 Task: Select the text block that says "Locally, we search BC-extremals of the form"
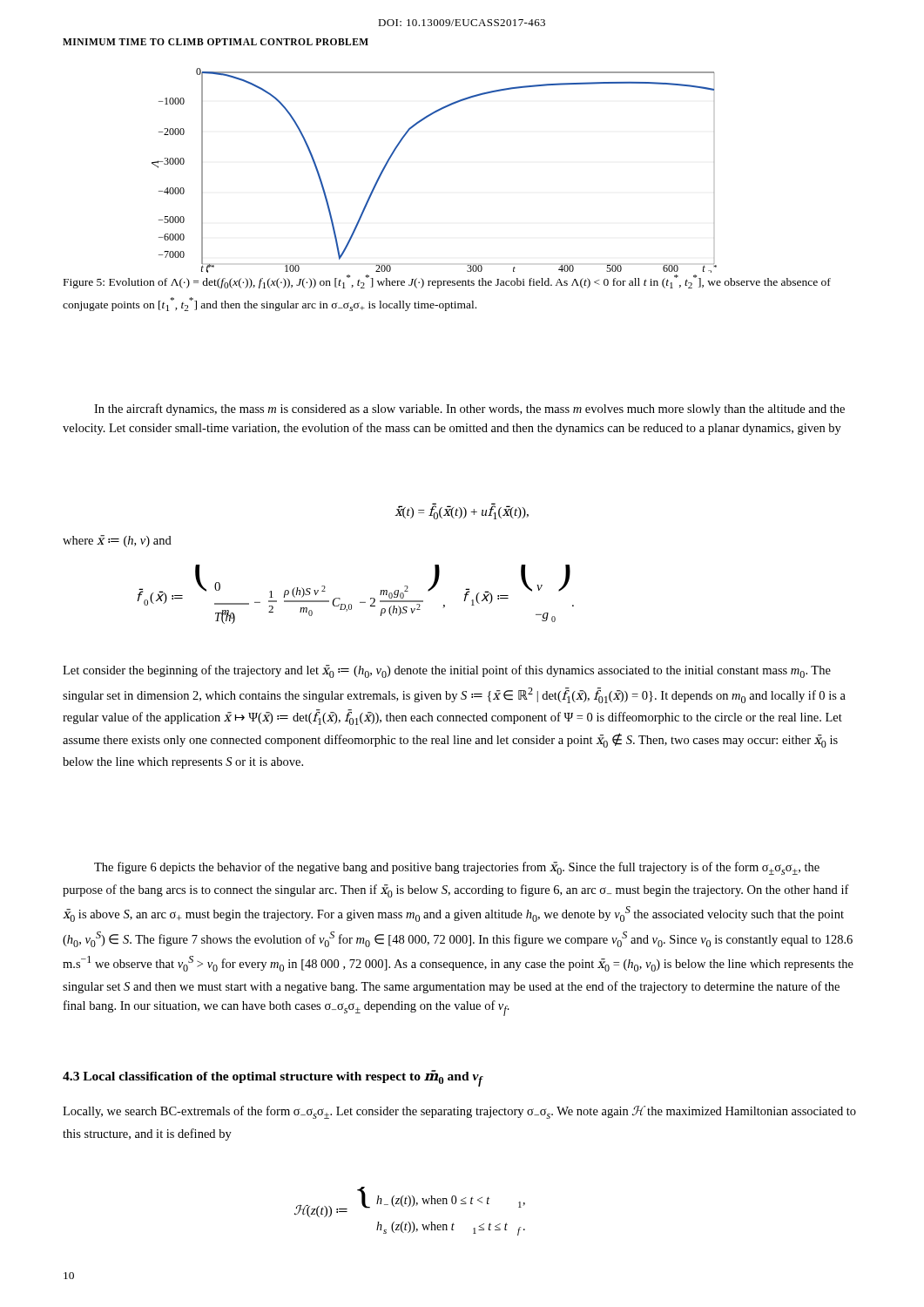[x=459, y=1122]
